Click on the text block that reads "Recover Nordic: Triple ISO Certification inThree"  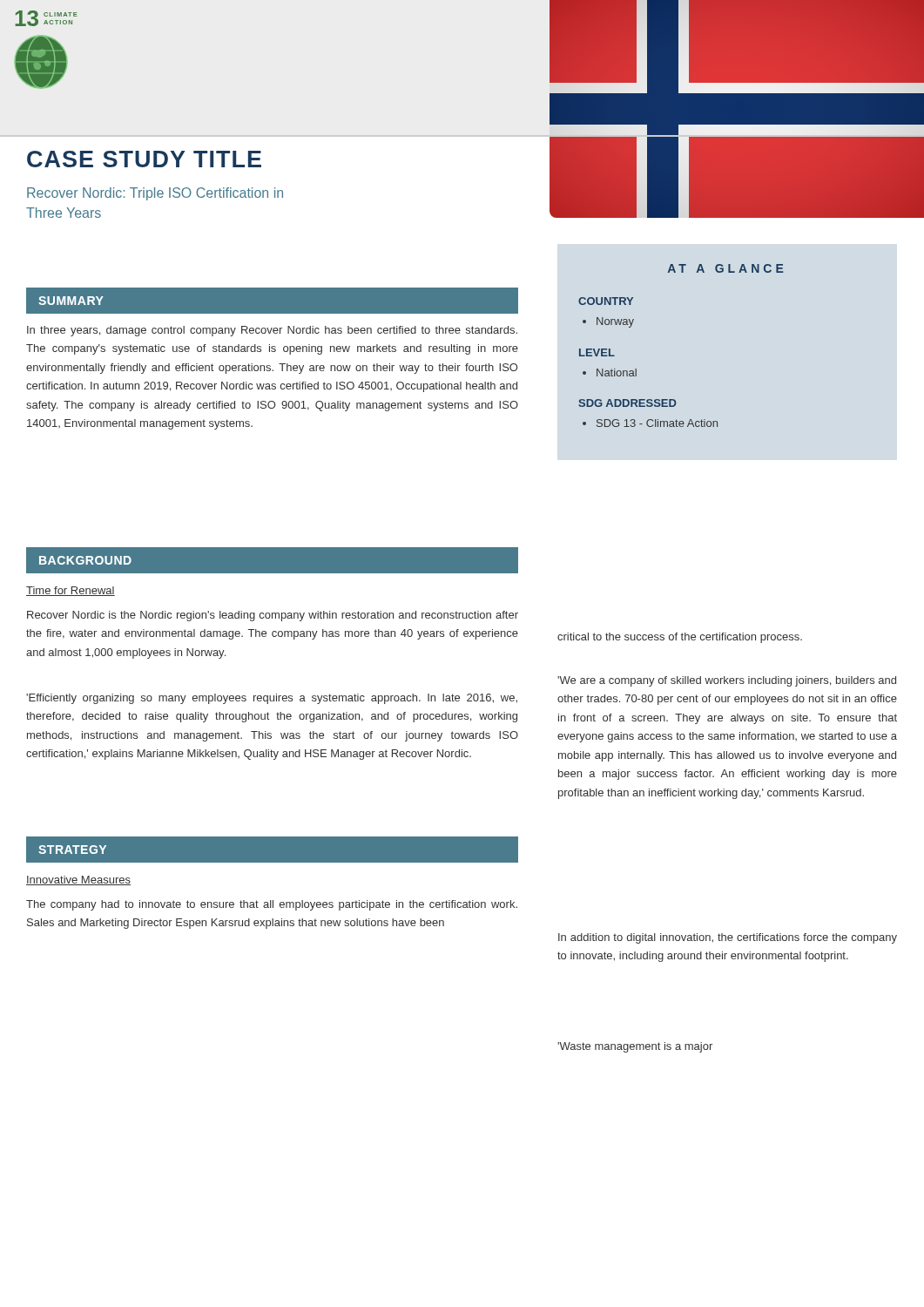[x=240, y=203]
